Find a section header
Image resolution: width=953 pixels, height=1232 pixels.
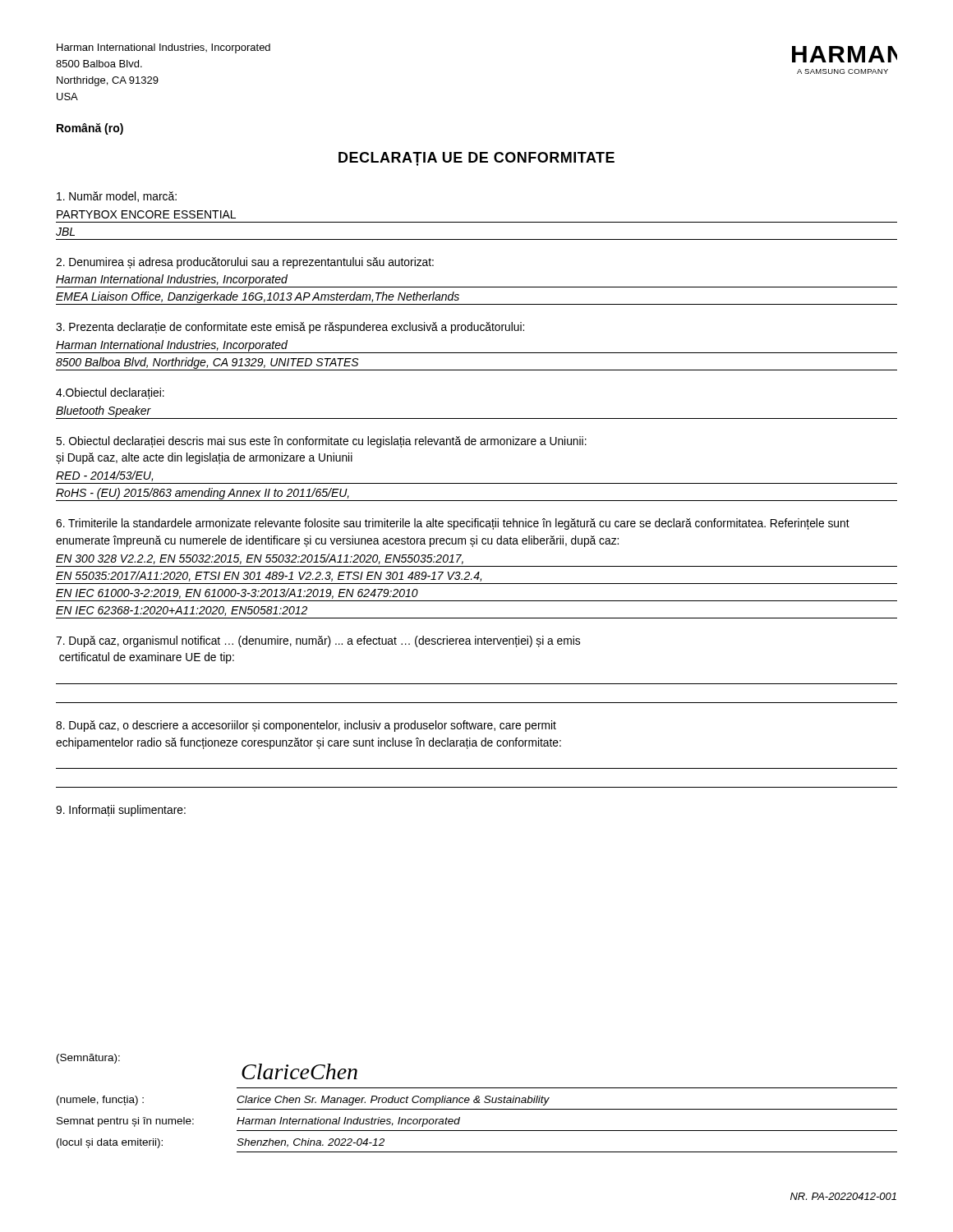pos(90,128)
